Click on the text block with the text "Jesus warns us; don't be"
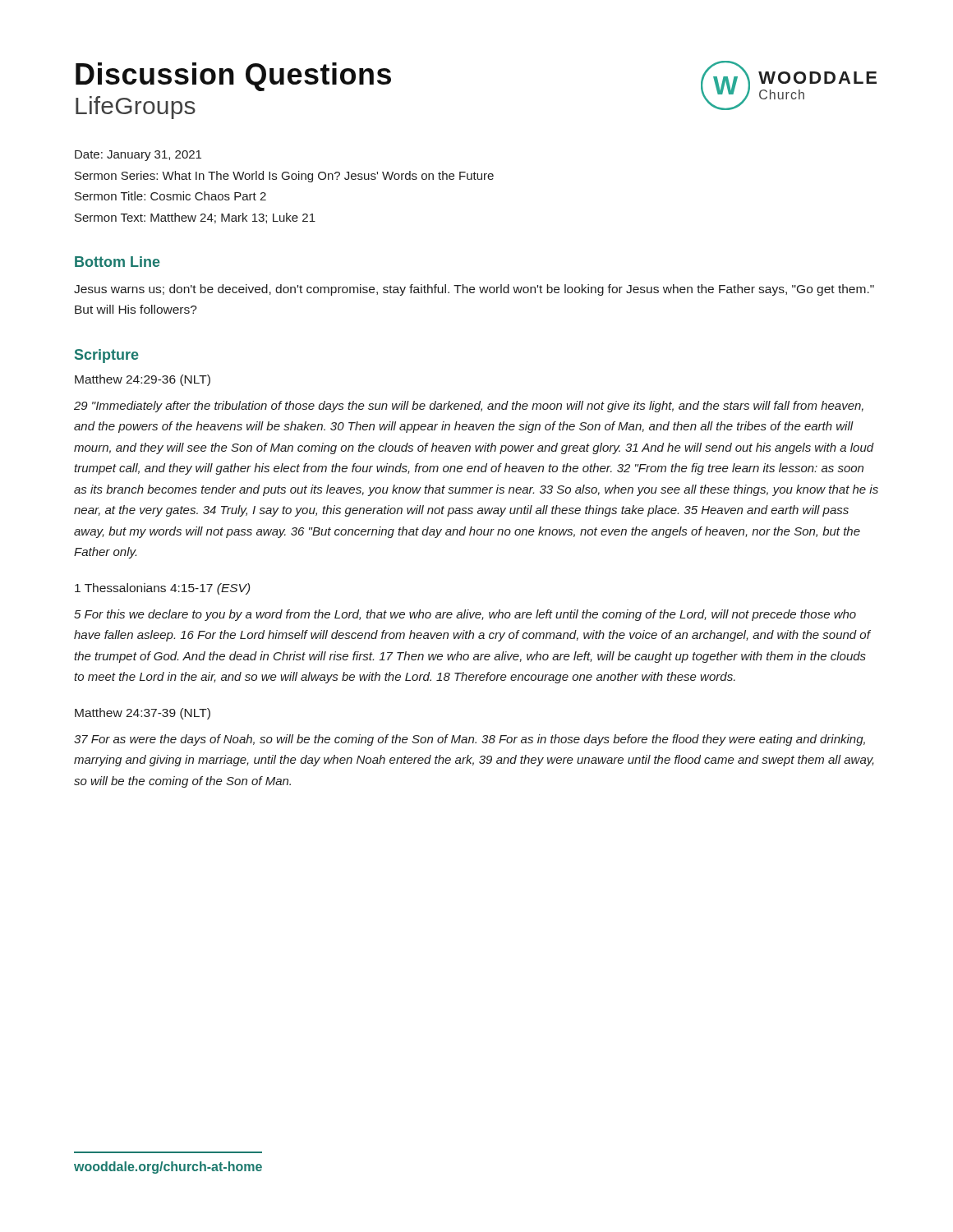 pyautogui.click(x=474, y=299)
